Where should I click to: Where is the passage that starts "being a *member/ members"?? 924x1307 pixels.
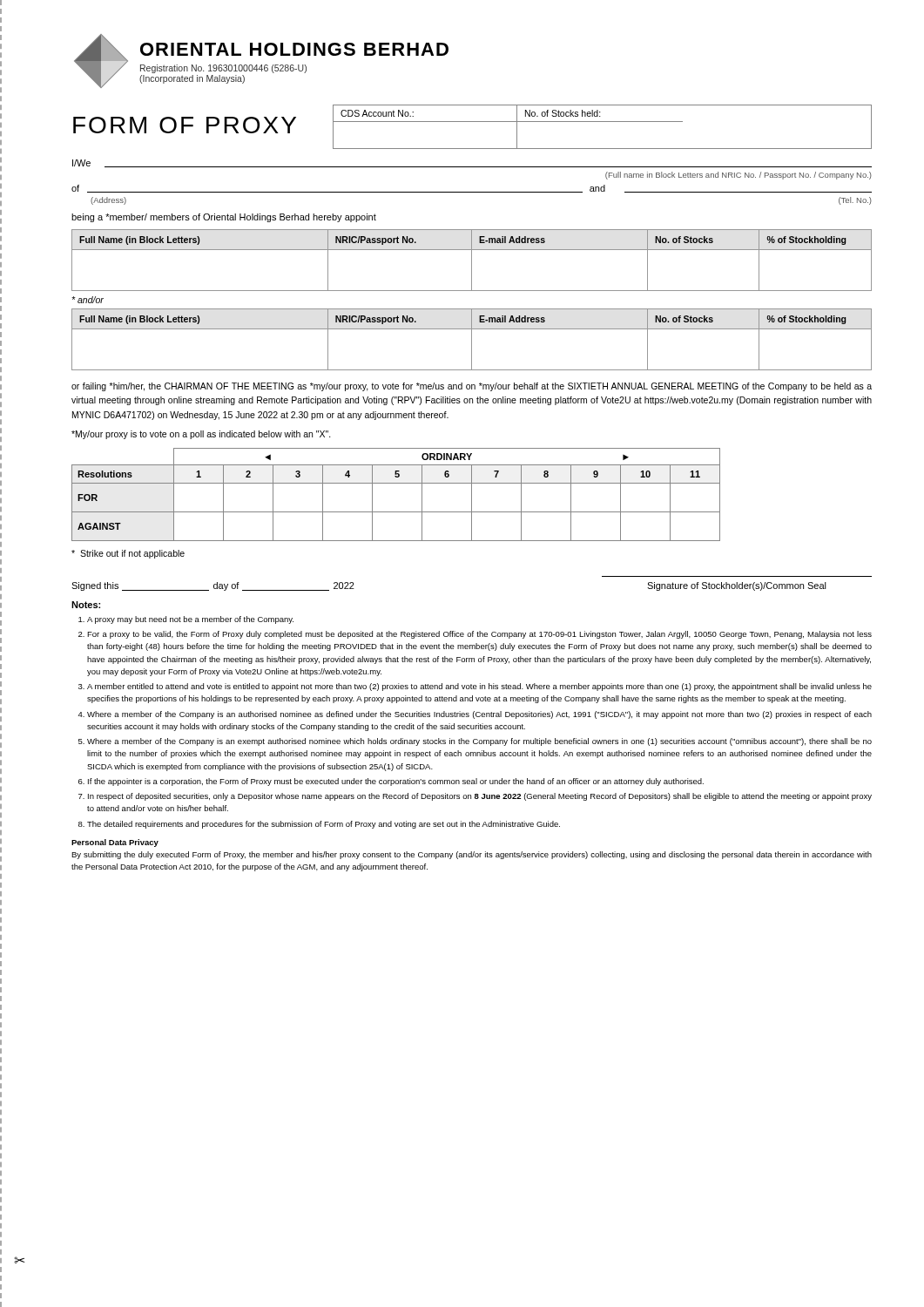point(224,217)
